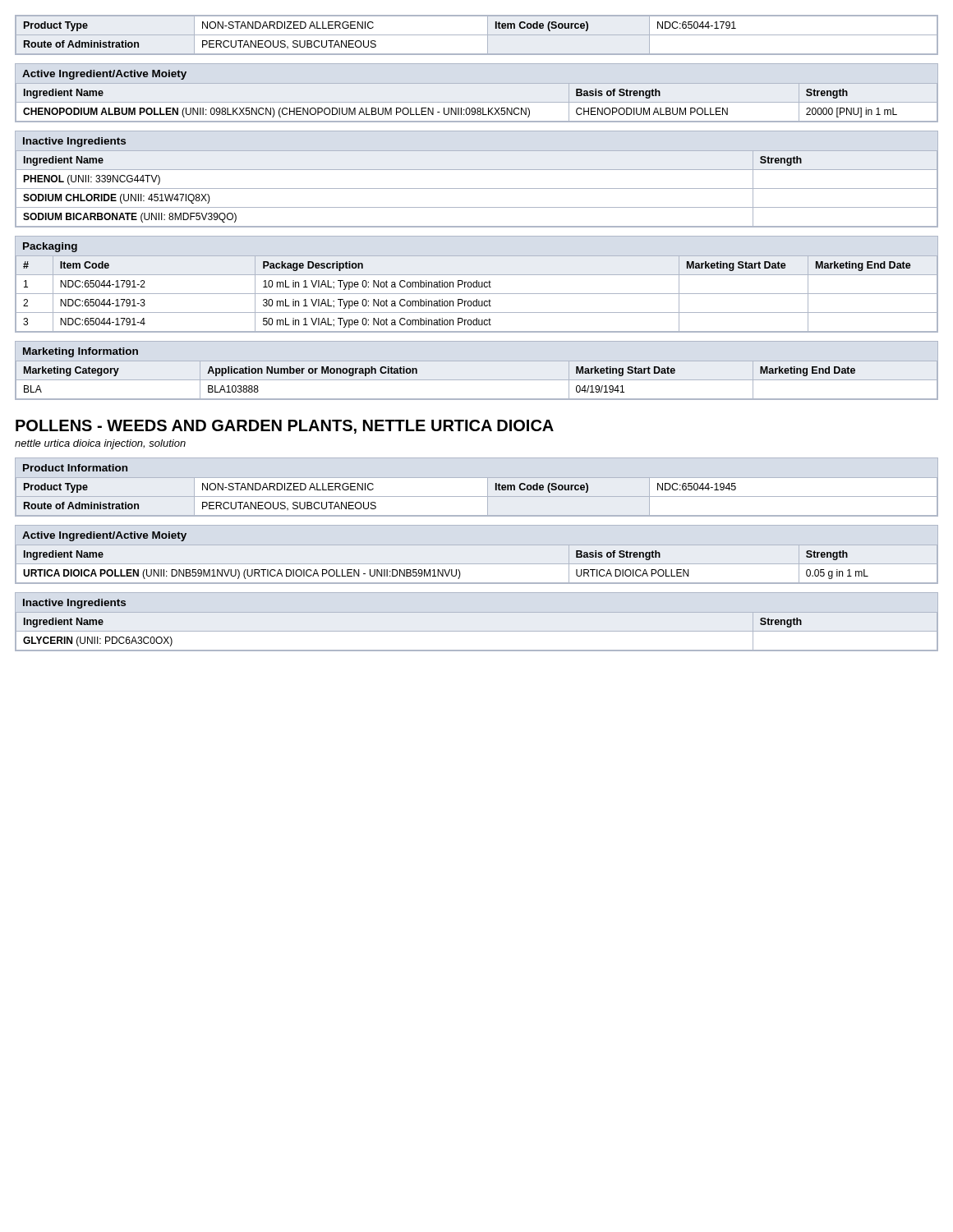
Task: Locate the table with the text "Package Description"
Action: (x=476, y=284)
